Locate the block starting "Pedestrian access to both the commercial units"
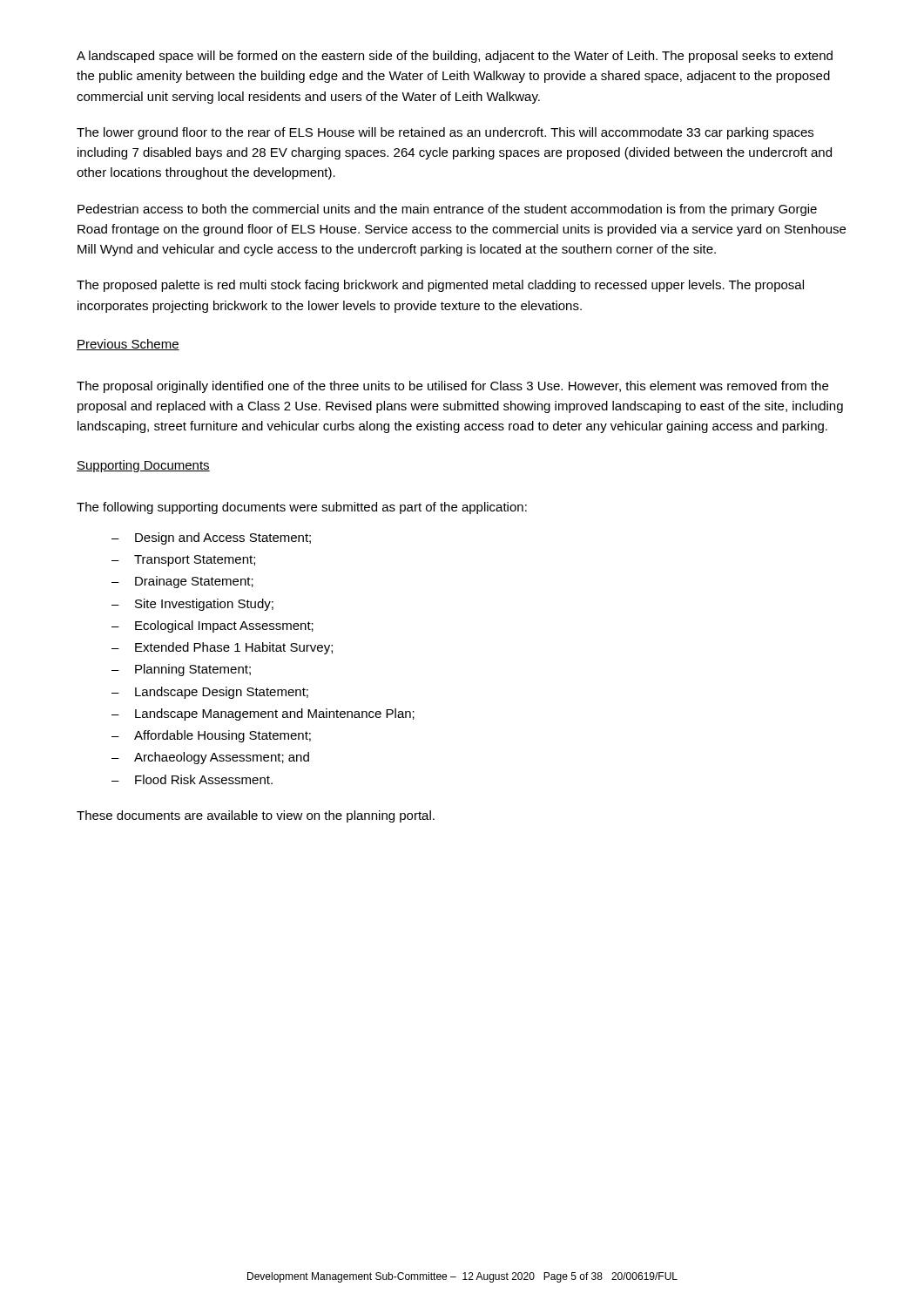 (461, 229)
